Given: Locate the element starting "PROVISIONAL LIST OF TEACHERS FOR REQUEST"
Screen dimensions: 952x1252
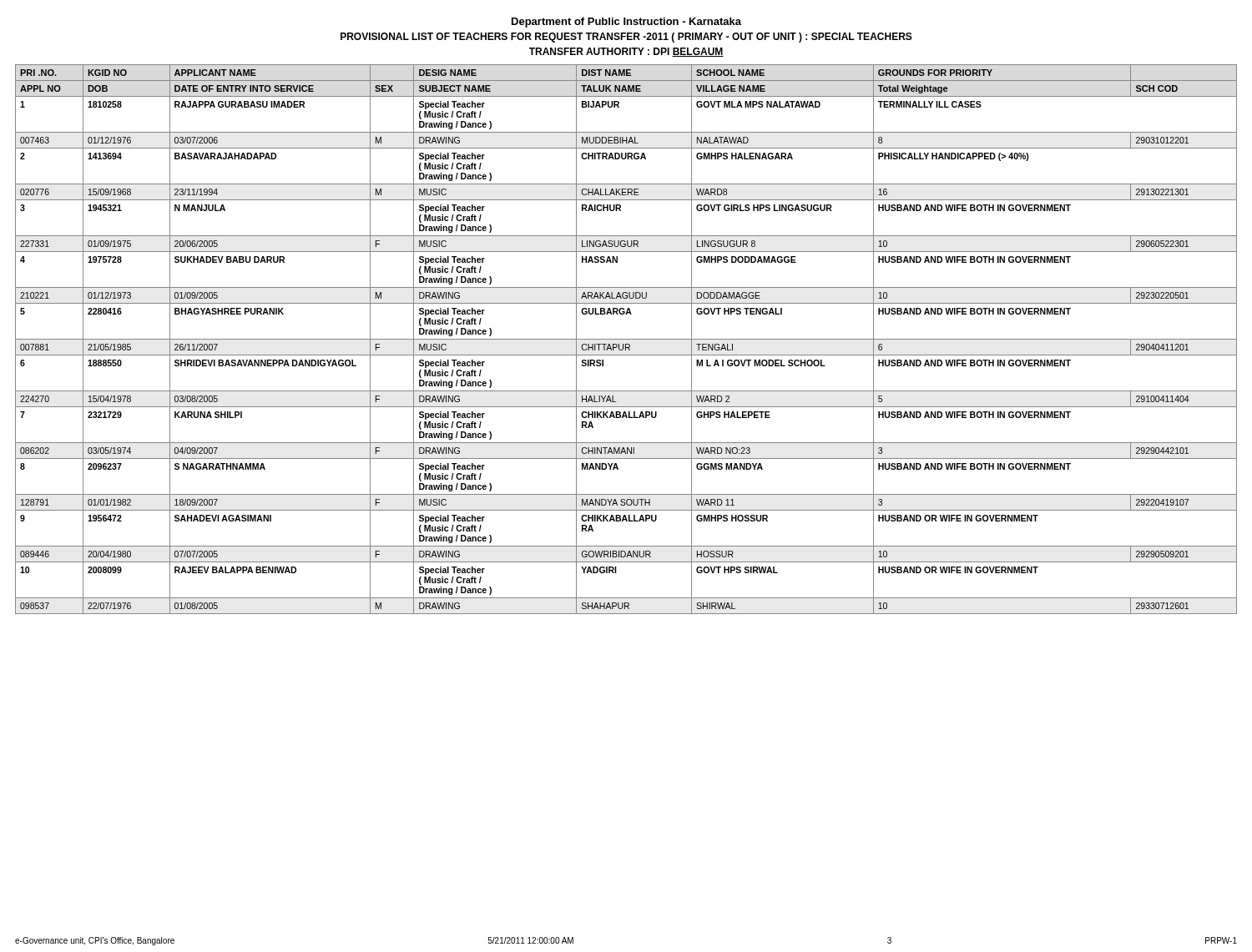Looking at the screenshot, I should point(626,37).
